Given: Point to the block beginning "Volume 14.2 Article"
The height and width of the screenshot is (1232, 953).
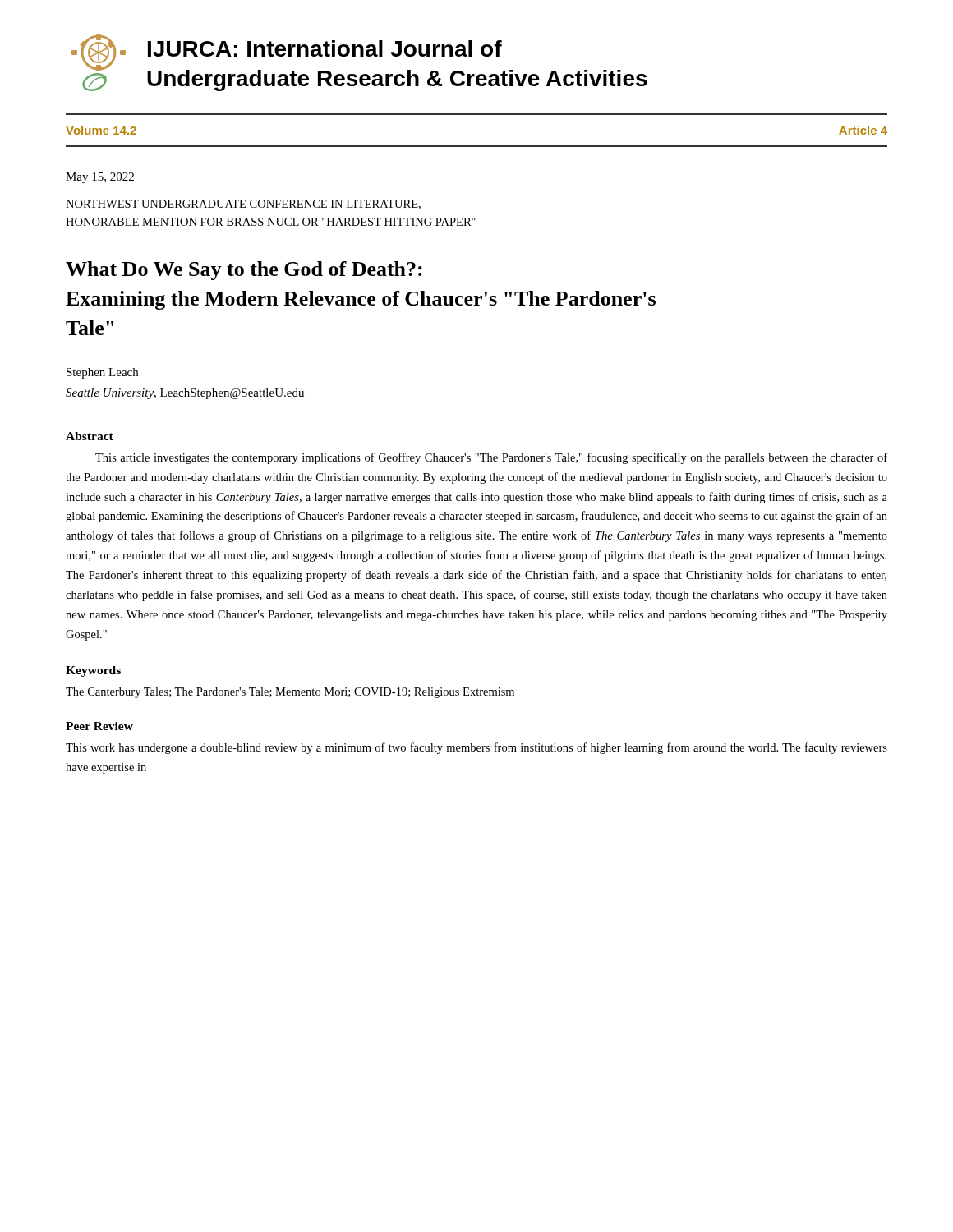Looking at the screenshot, I should tap(97, 130).
